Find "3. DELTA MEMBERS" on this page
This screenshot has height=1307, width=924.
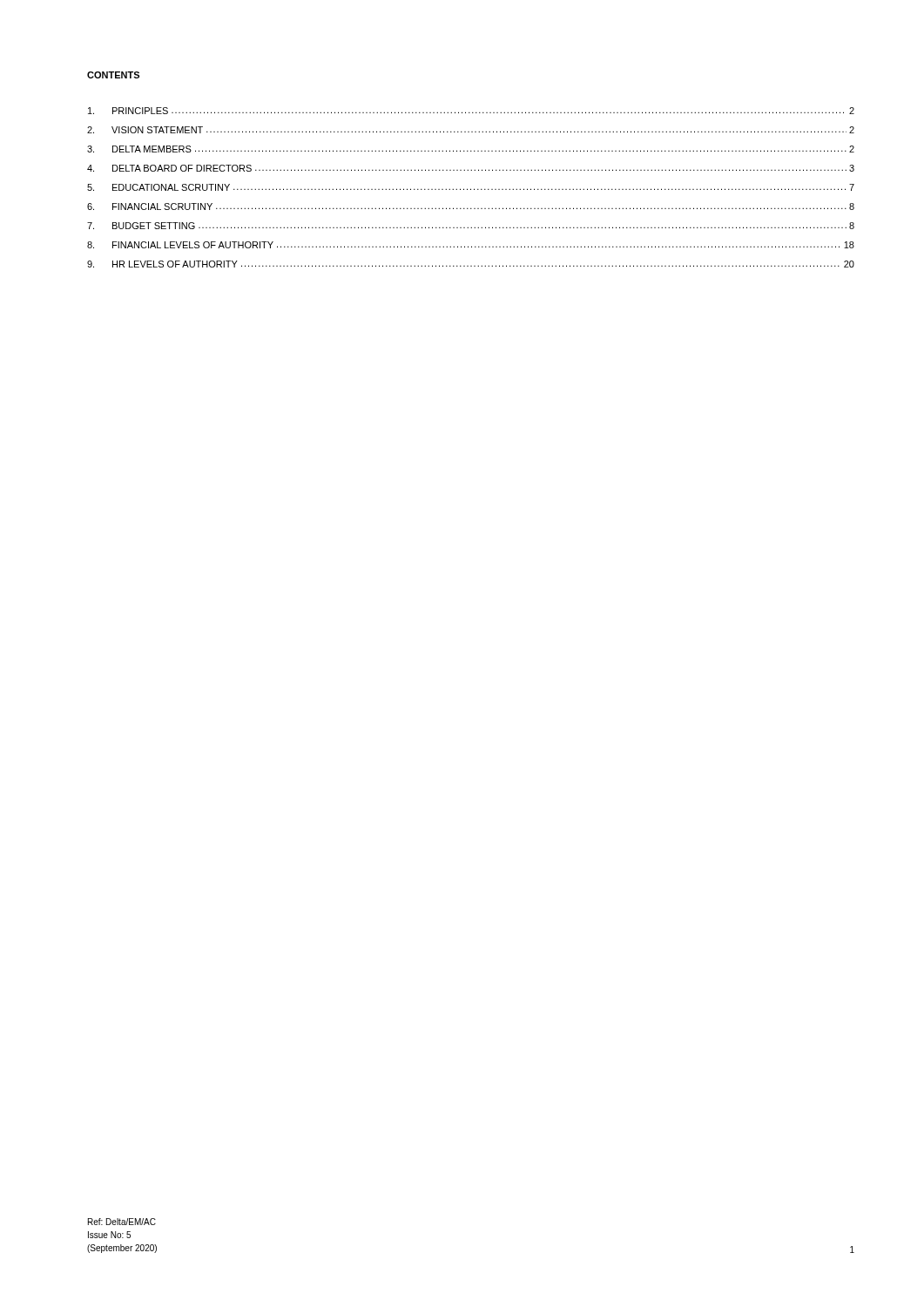[x=471, y=149]
